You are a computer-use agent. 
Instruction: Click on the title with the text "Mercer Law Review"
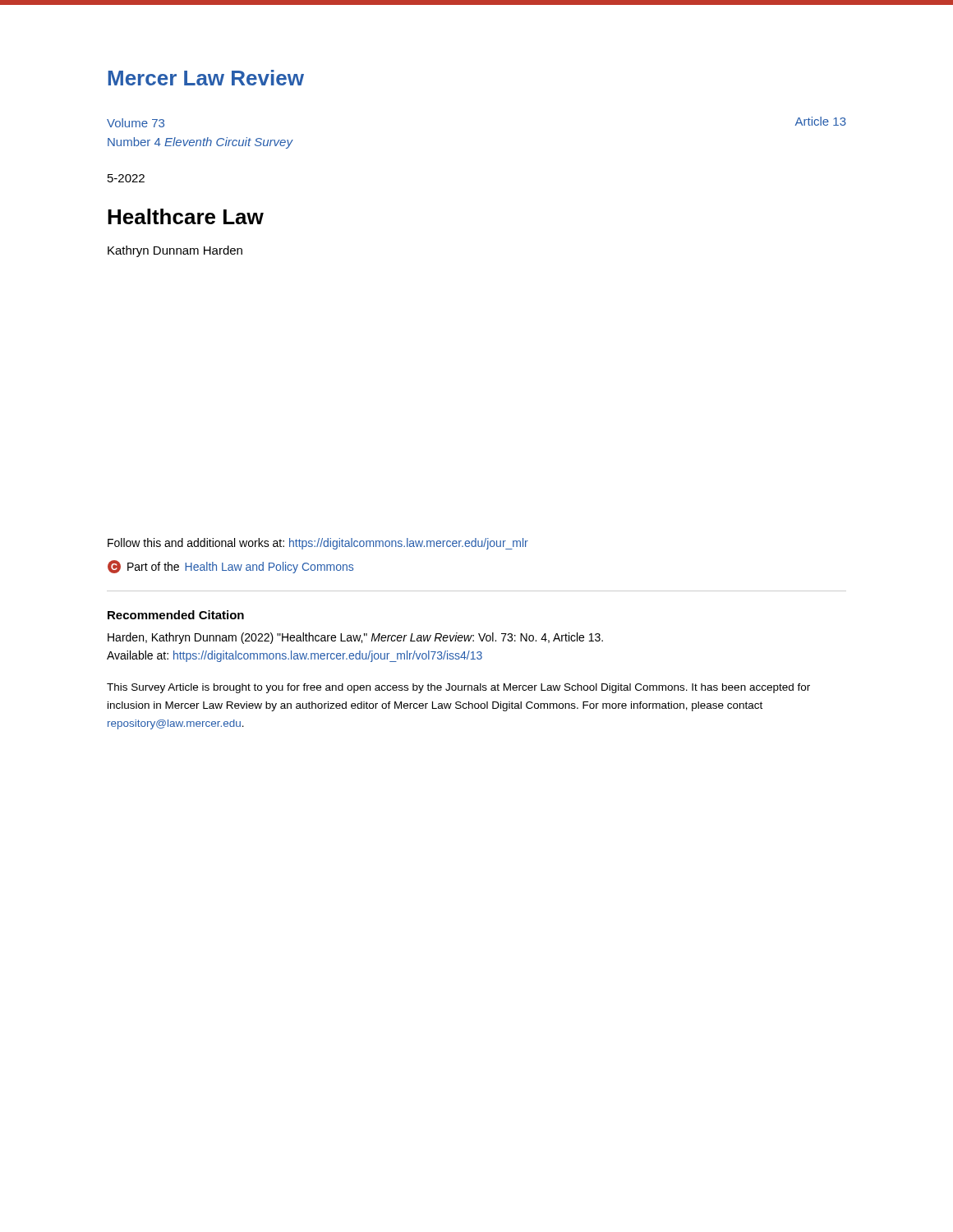click(x=205, y=78)
